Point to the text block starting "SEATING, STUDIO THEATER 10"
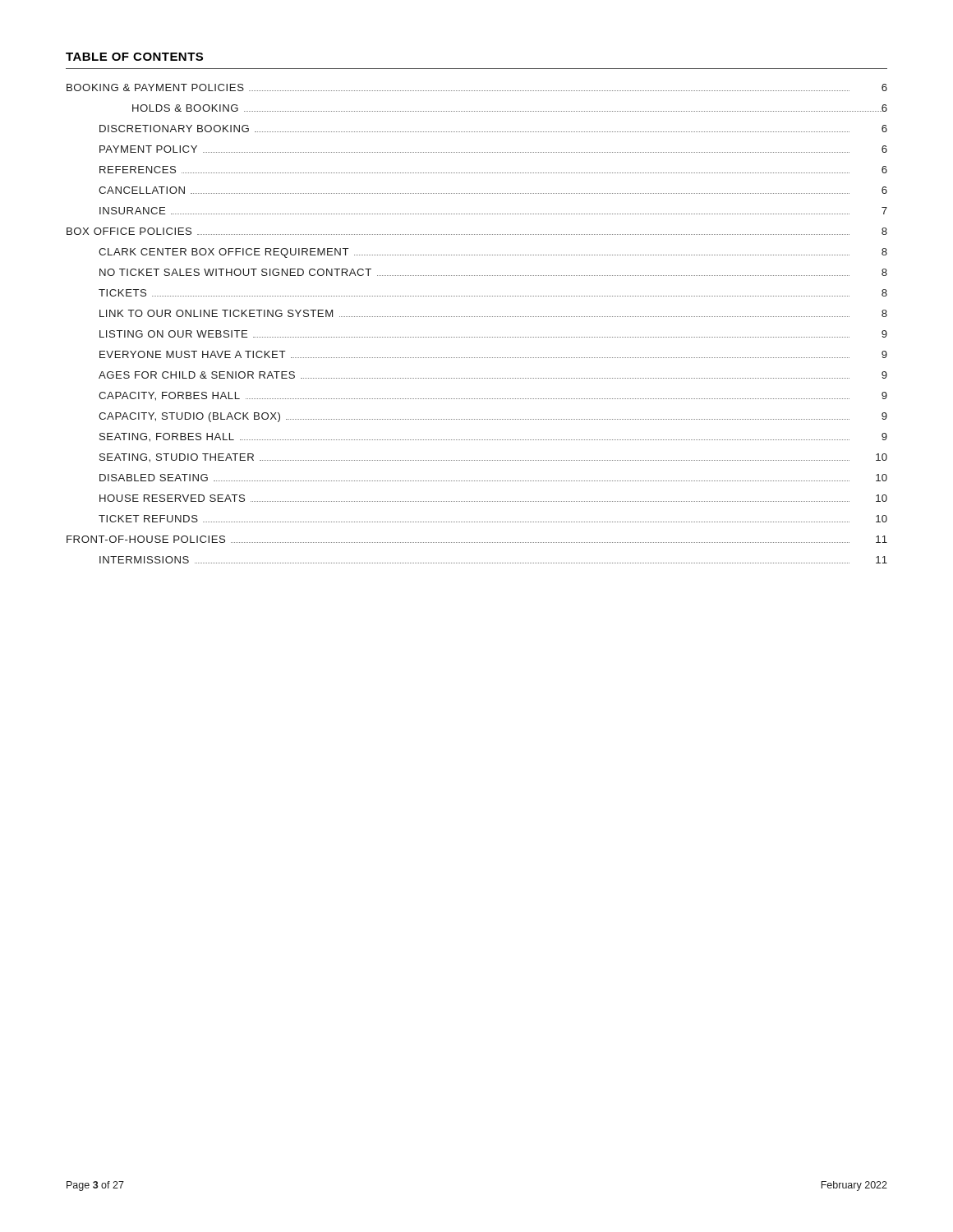The height and width of the screenshot is (1232, 953). point(476,457)
